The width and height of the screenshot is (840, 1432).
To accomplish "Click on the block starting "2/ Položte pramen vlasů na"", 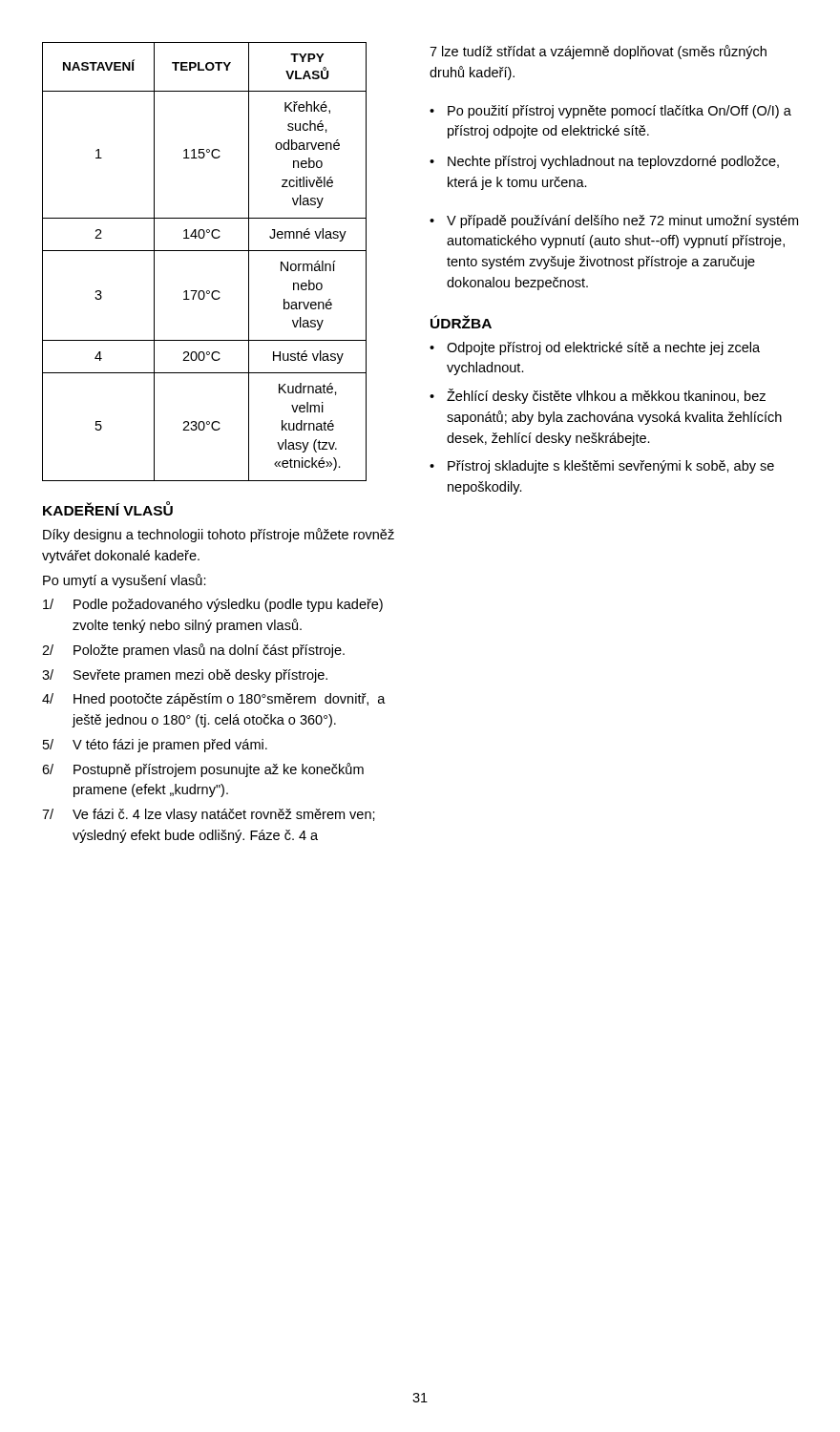I will coord(219,651).
